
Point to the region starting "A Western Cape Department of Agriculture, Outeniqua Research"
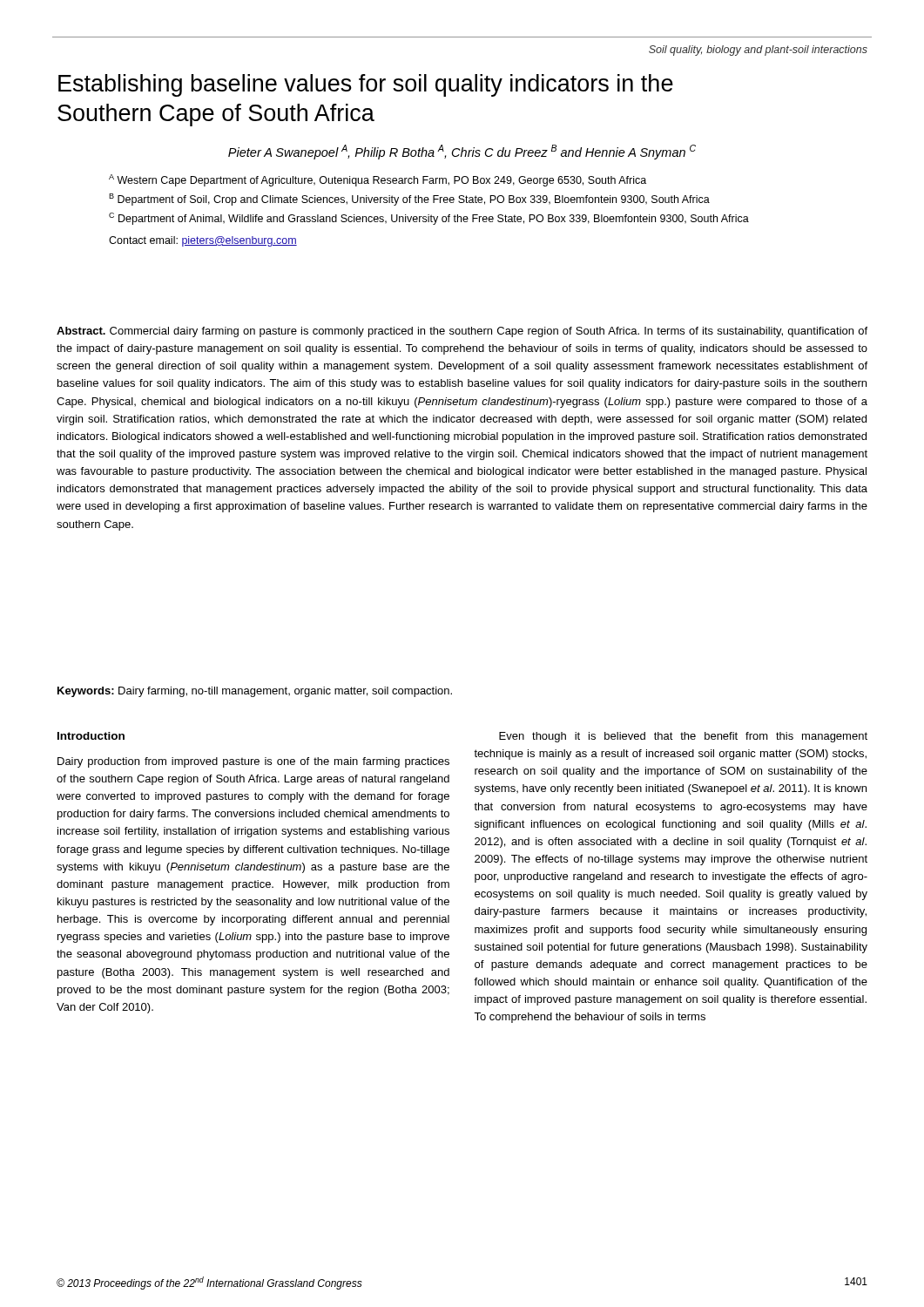pyautogui.click(x=488, y=200)
